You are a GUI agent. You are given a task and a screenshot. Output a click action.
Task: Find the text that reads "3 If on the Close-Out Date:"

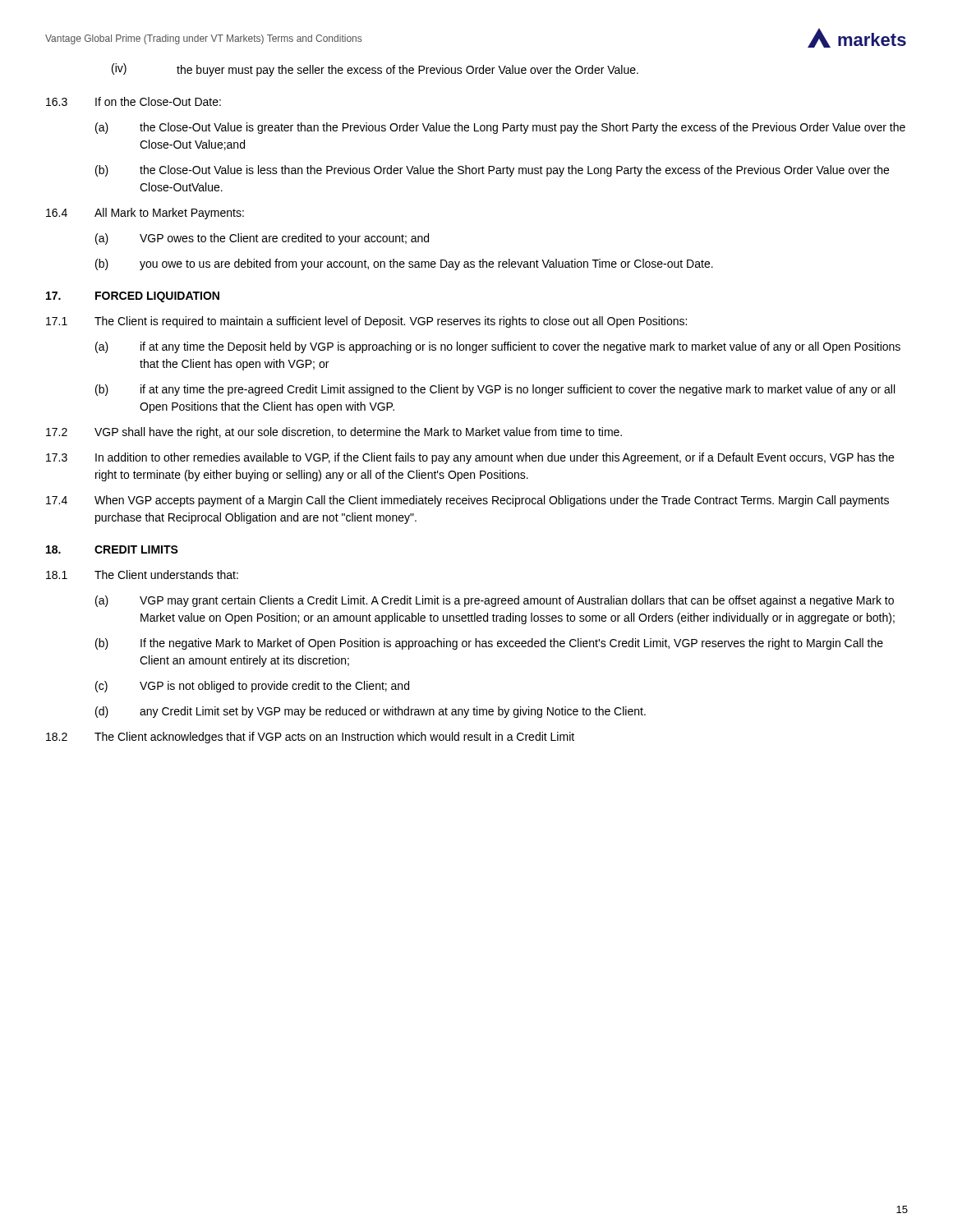[134, 101]
